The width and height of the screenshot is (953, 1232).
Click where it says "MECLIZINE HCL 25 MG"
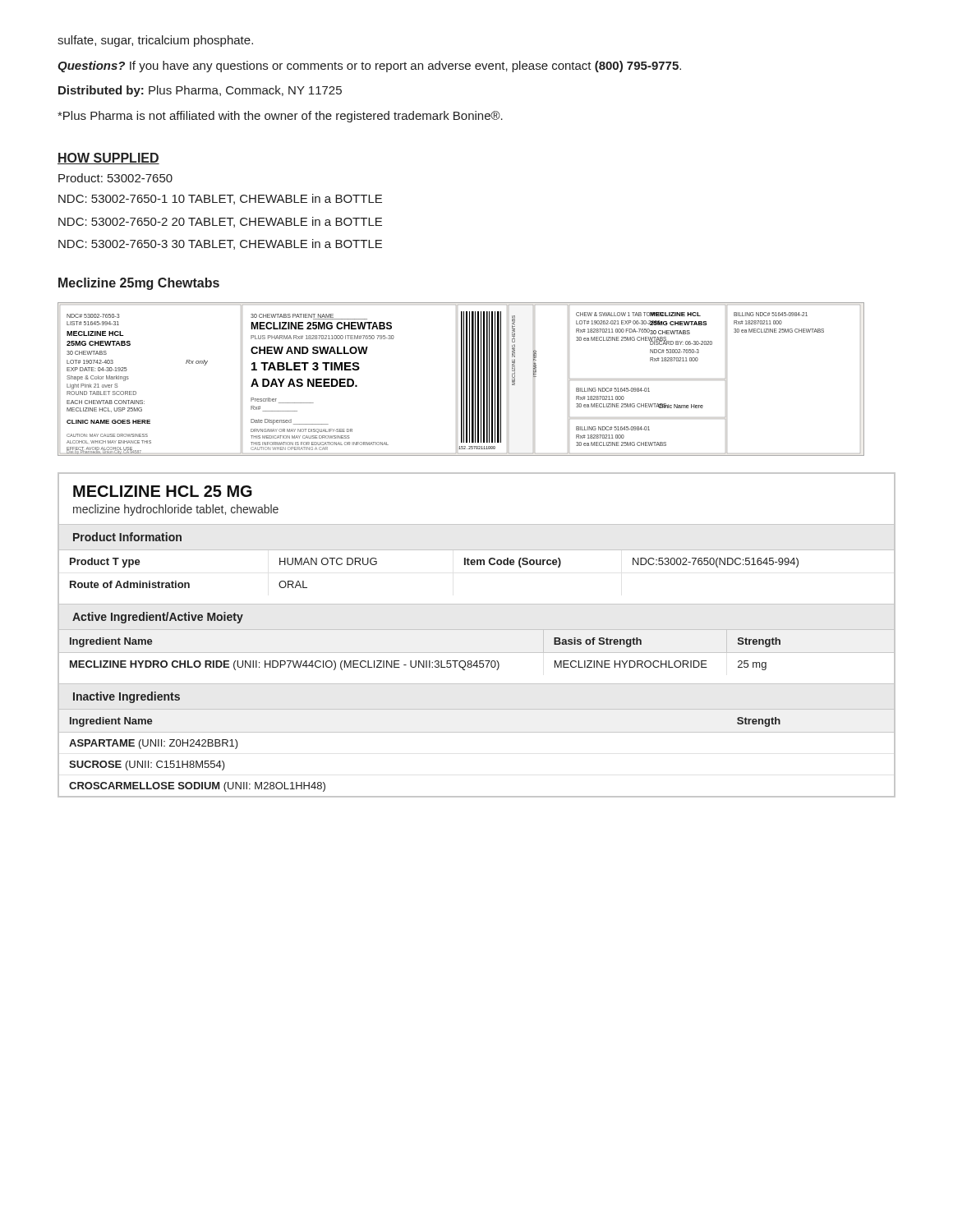pyautogui.click(x=163, y=491)
